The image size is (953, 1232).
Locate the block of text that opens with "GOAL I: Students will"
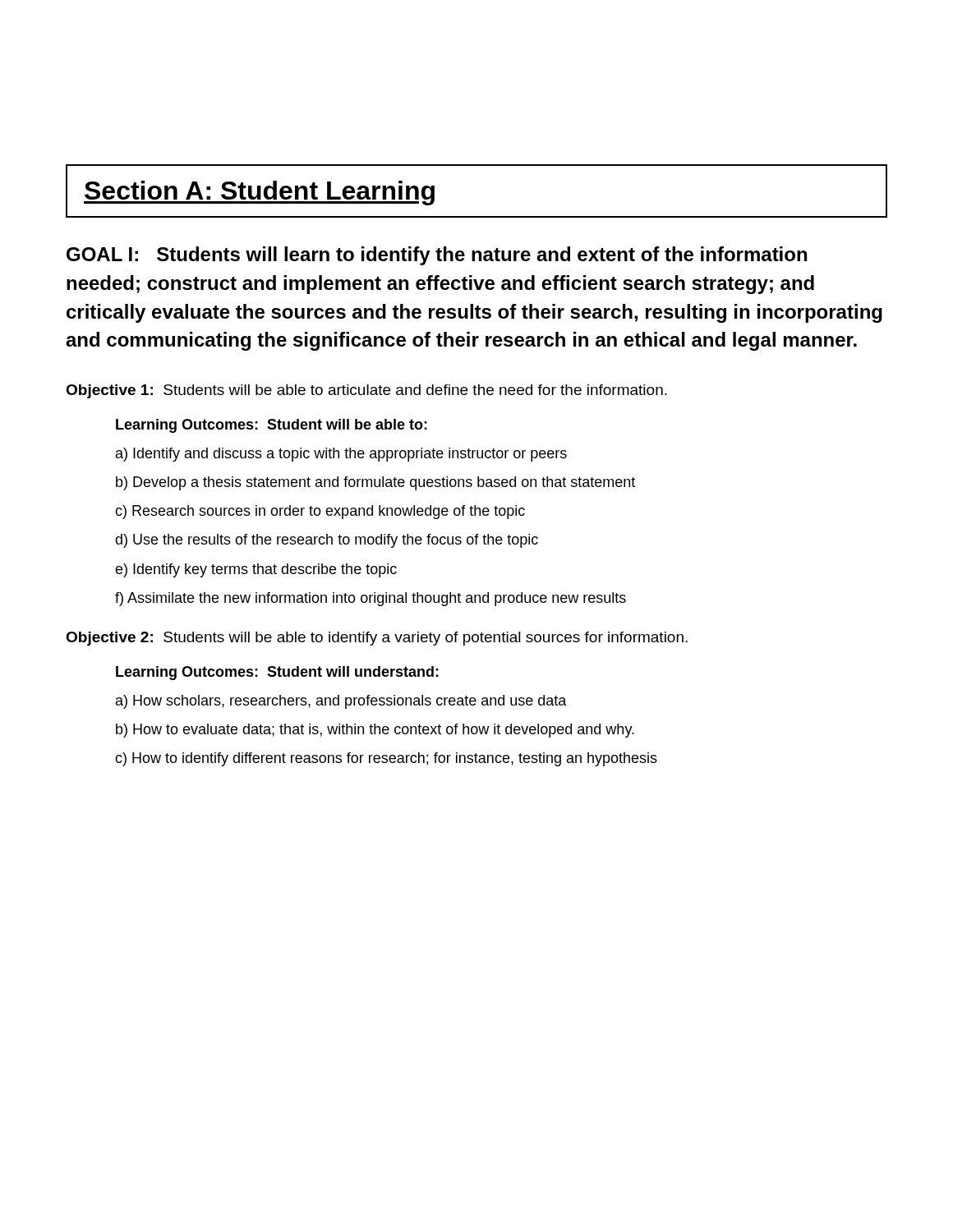click(x=474, y=297)
